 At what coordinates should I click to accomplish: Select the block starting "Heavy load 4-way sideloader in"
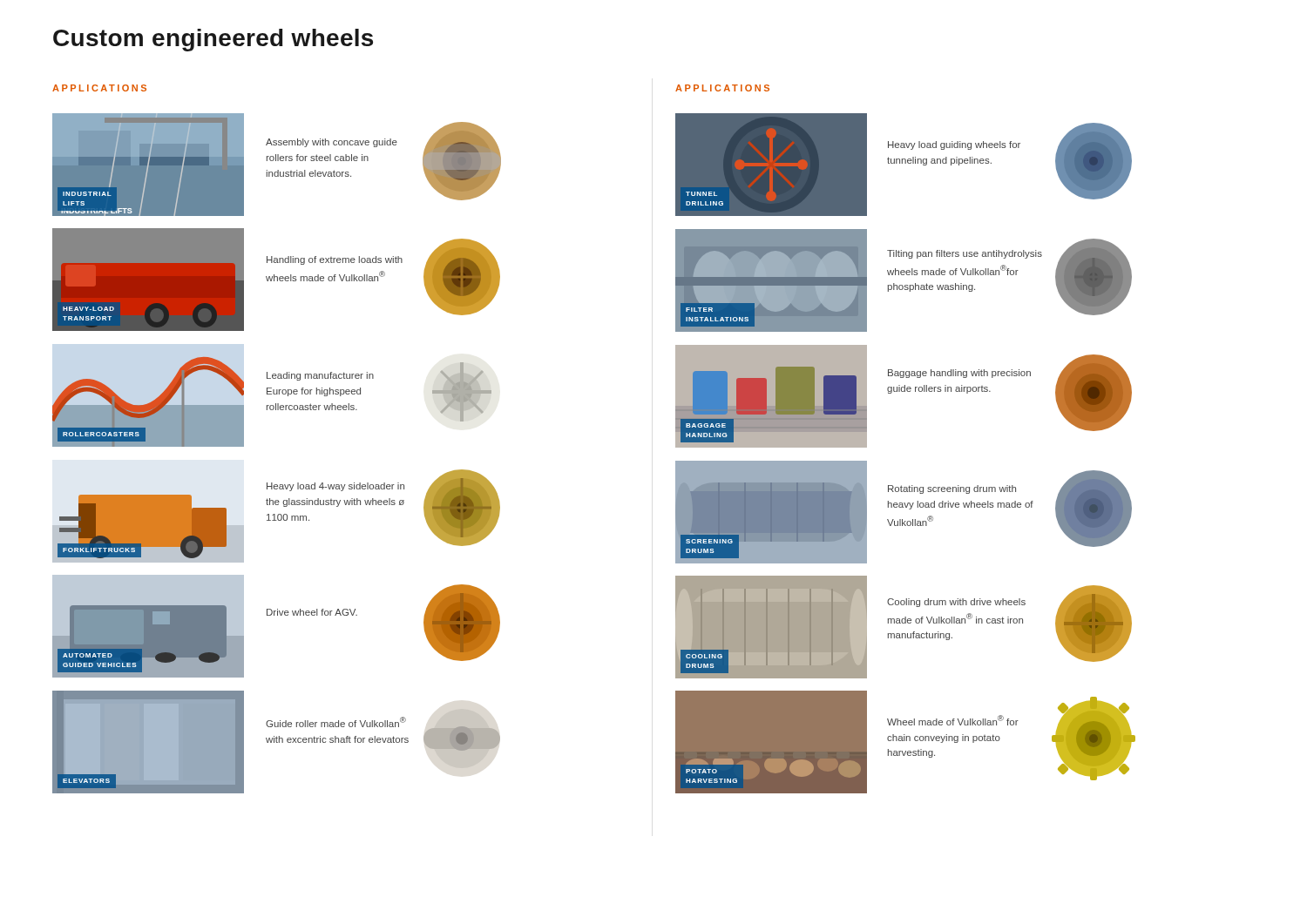pos(335,502)
